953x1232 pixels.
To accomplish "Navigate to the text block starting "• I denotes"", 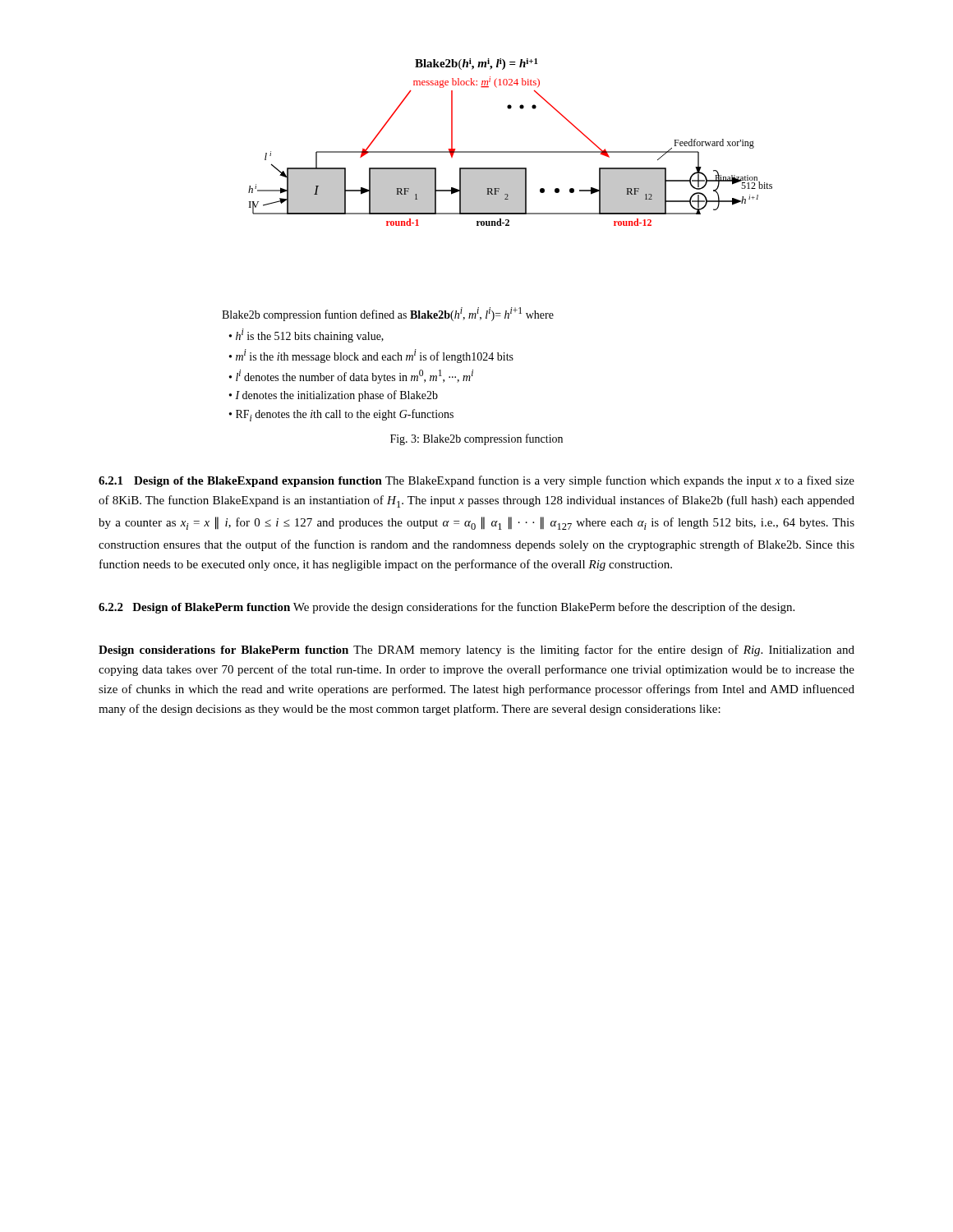I will point(333,396).
